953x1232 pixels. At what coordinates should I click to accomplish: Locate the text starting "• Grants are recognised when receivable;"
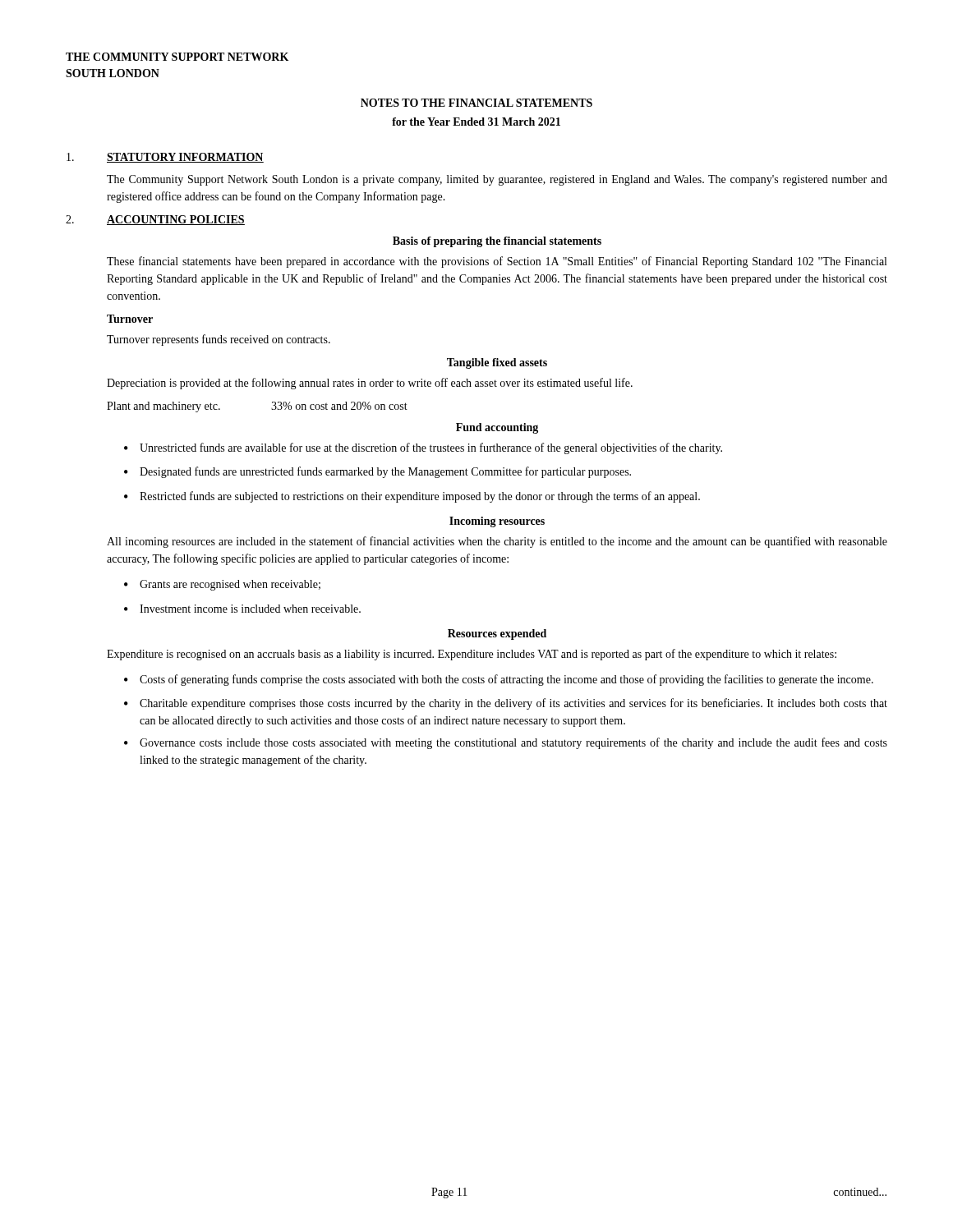pyautogui.click(x=222, y=585)
